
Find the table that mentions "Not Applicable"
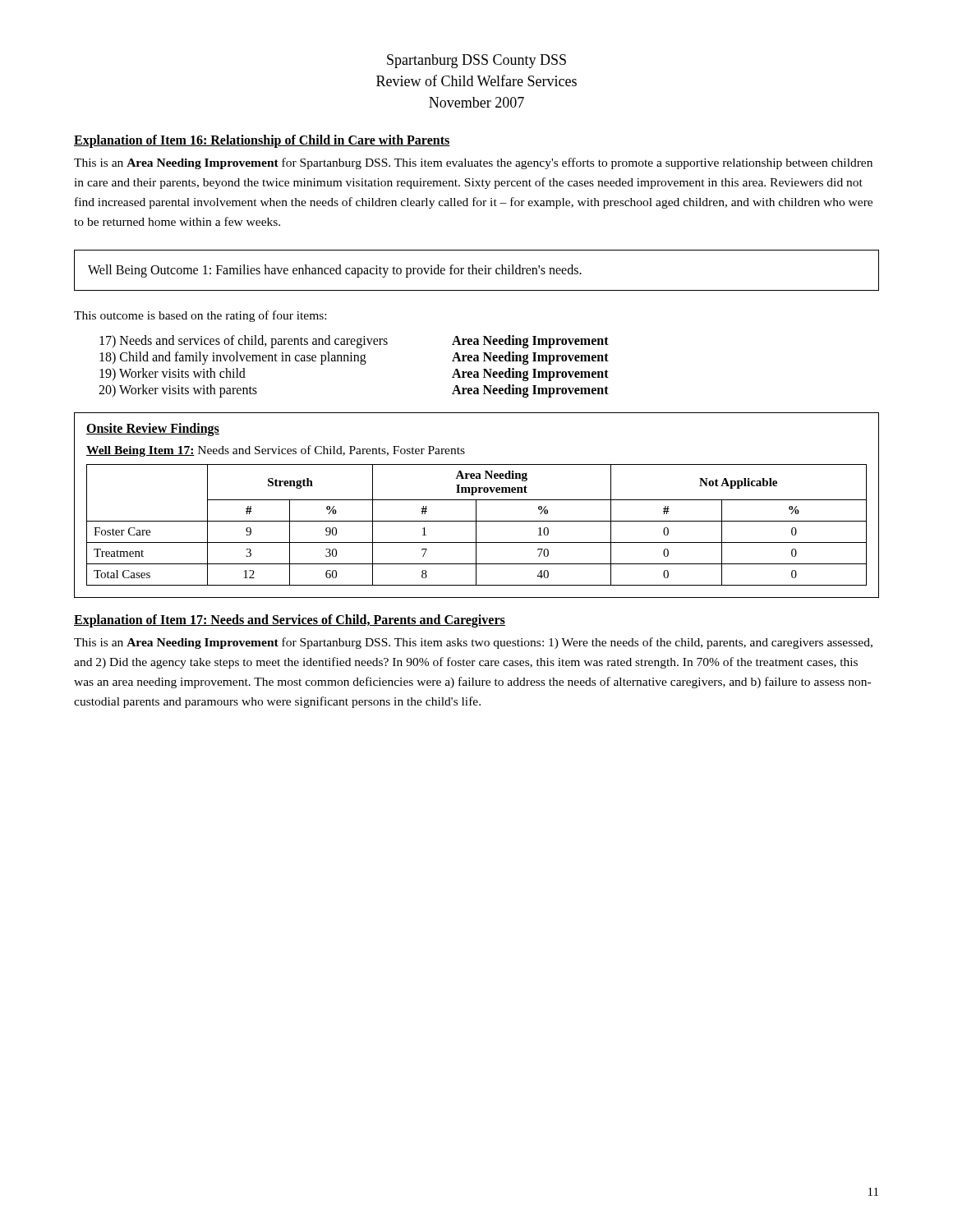(476, 505)
